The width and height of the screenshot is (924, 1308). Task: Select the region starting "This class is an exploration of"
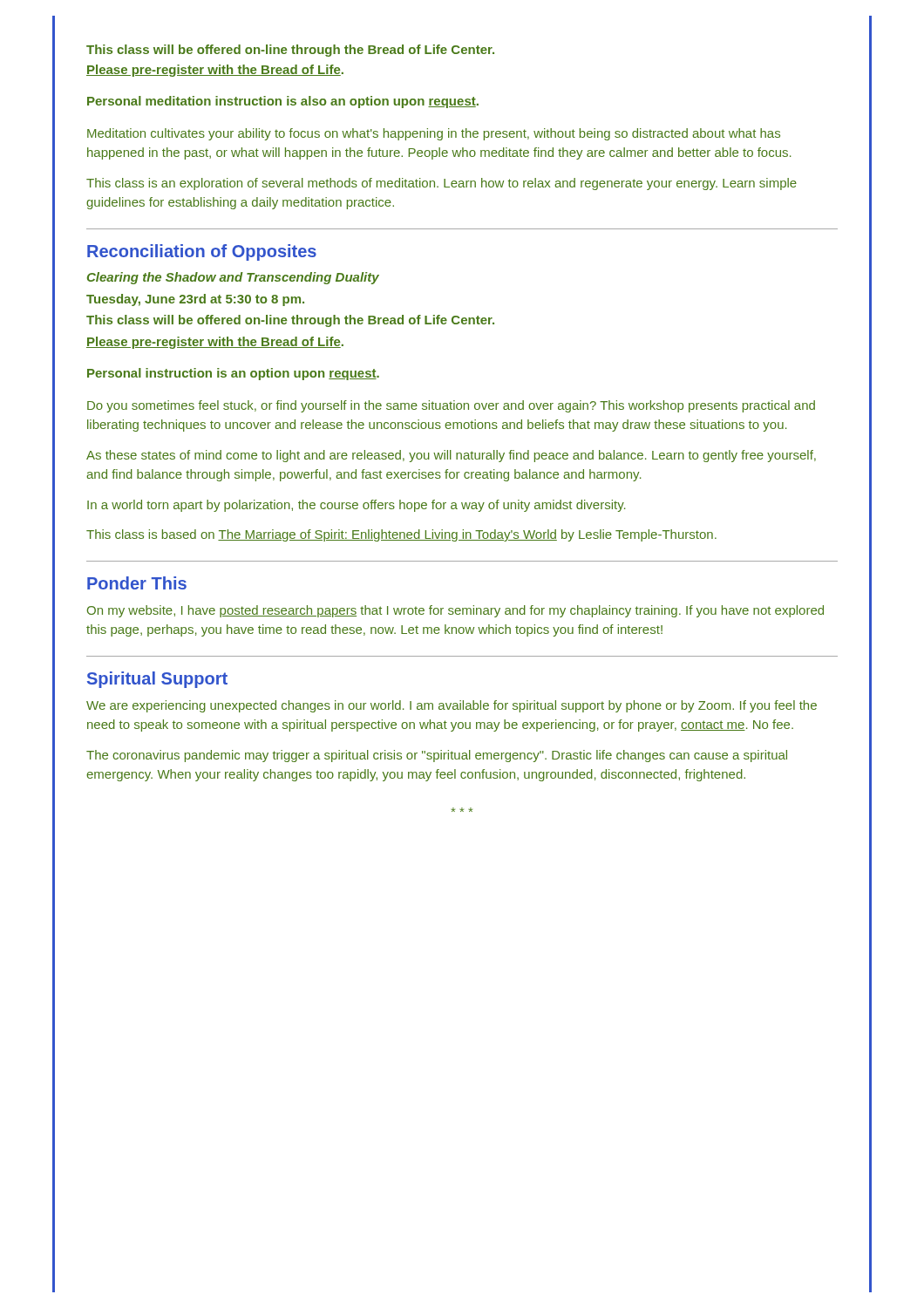click(x=462, y=193)
